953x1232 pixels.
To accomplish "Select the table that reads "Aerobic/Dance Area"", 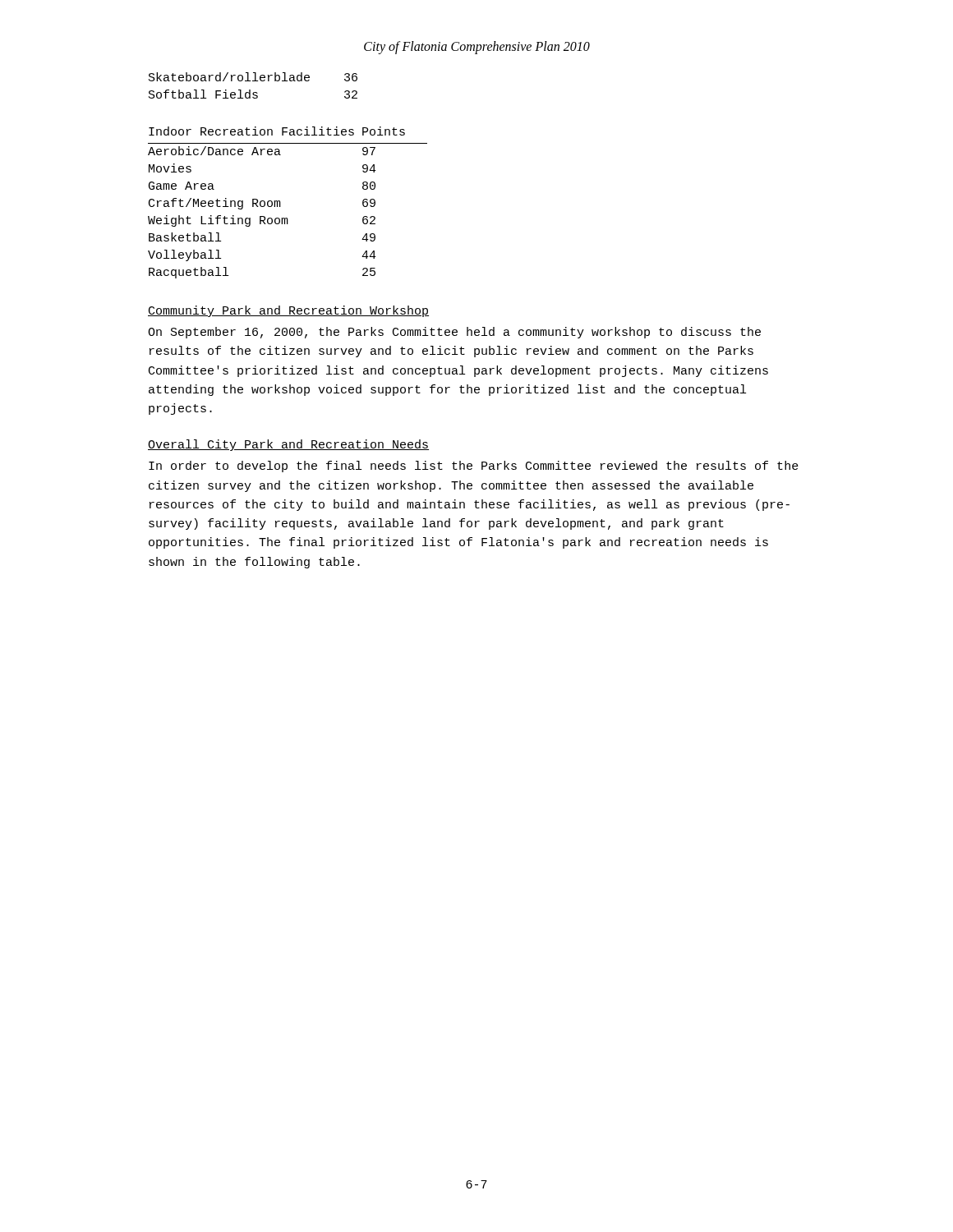I will click(x=476, y=203).
